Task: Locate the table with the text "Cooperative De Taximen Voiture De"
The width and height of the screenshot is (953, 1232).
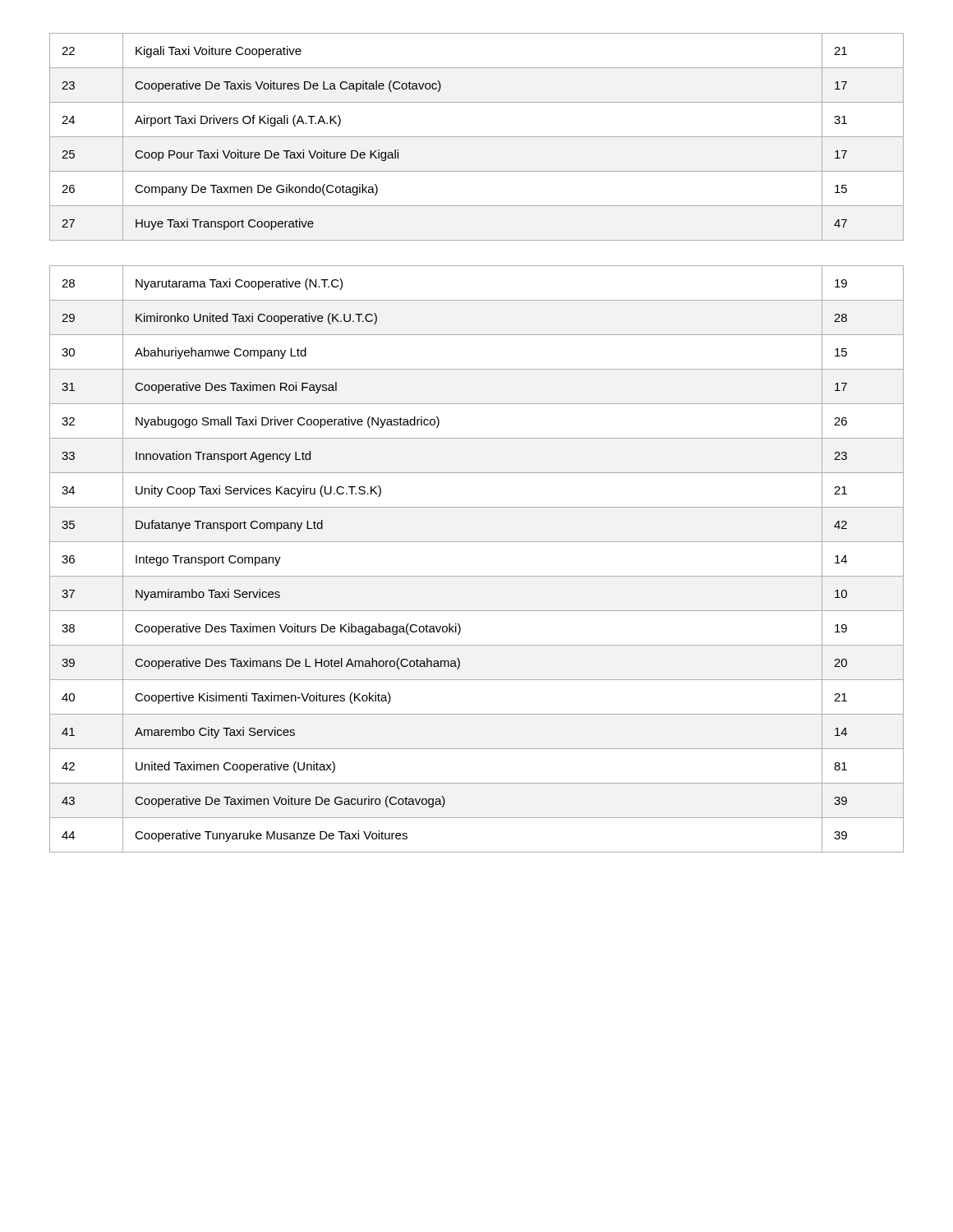Action: [476, 559]
